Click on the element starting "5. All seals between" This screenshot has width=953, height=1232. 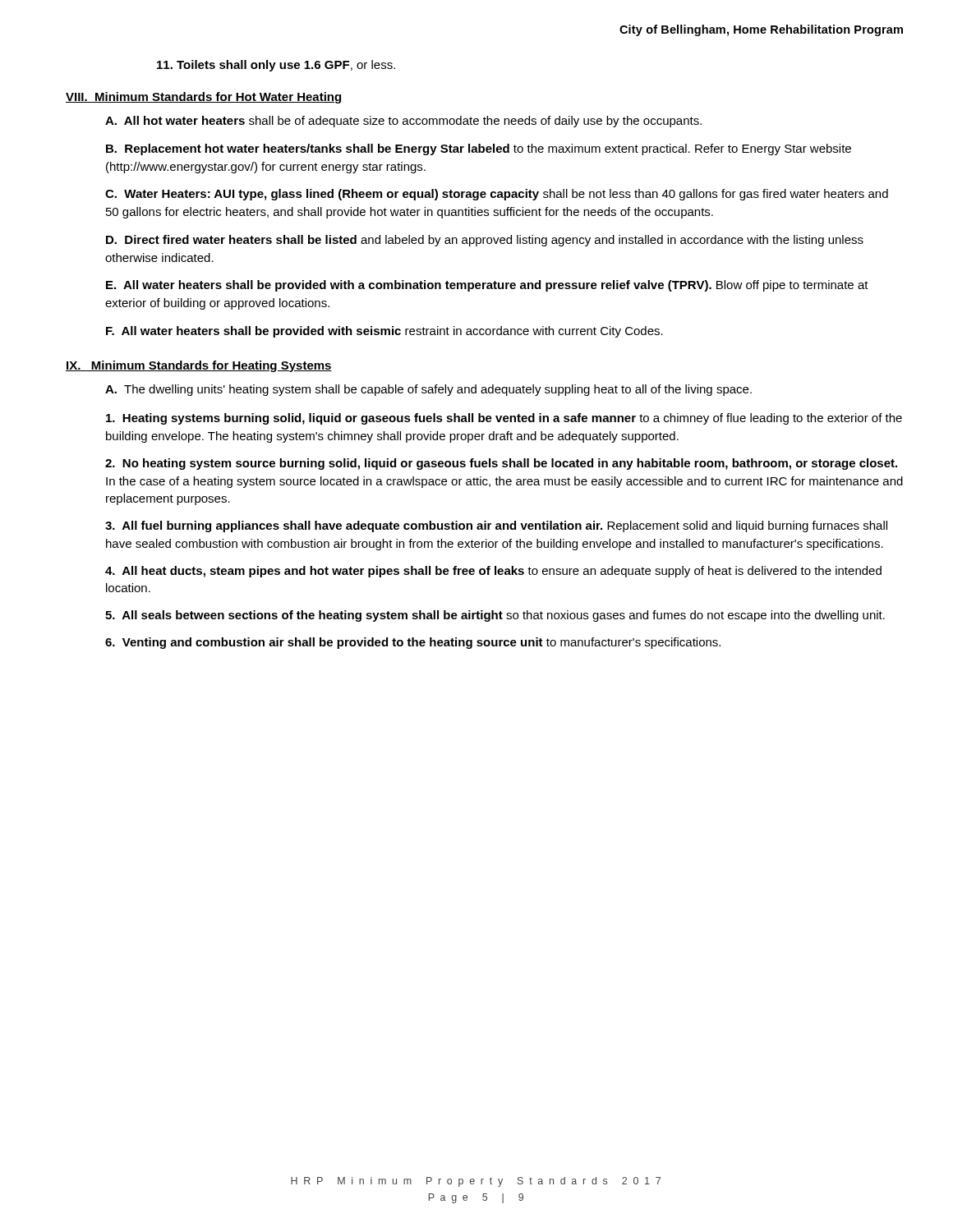[x=495, y=615]
